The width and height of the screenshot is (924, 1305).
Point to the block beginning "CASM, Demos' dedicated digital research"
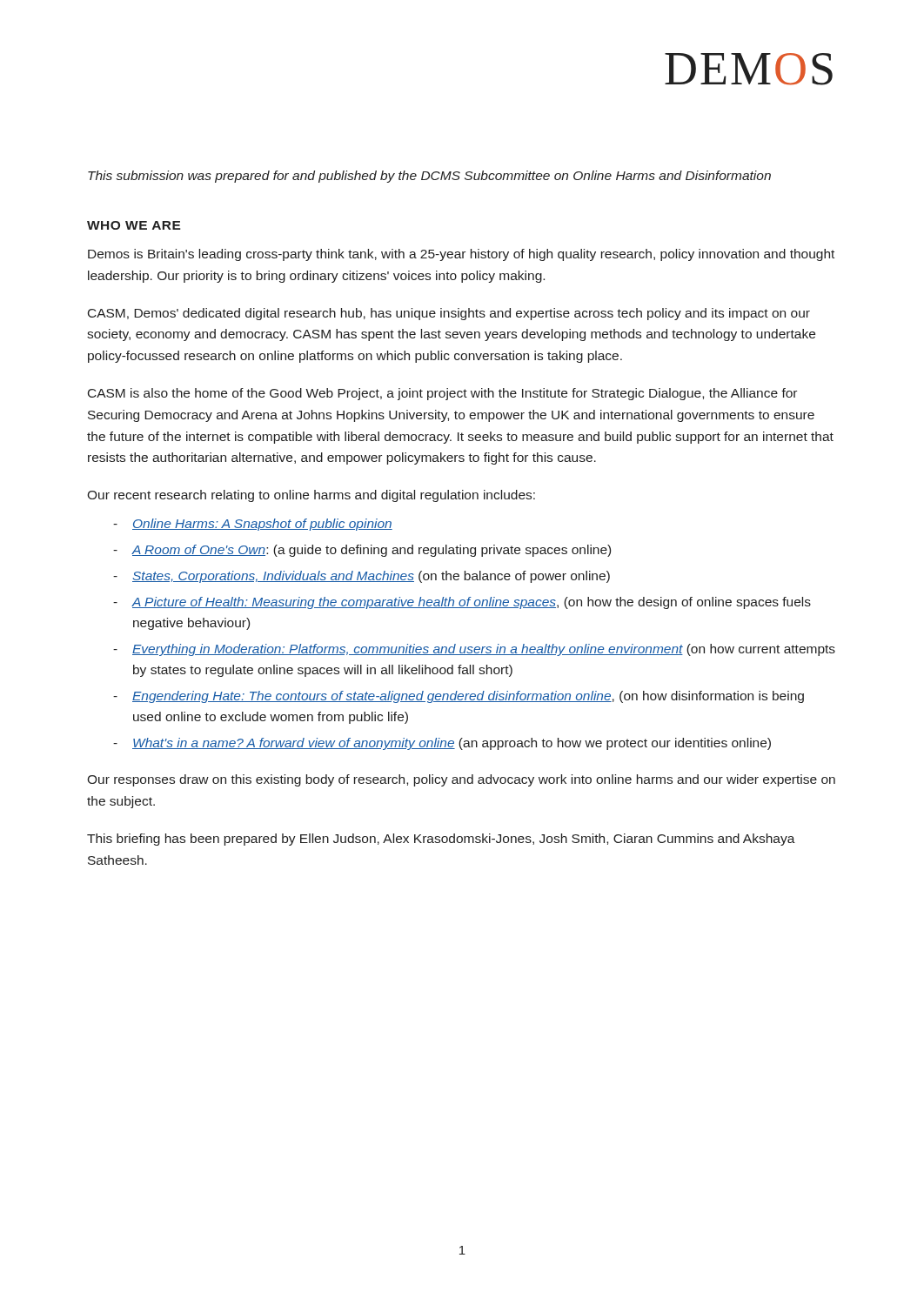point(451,334)
